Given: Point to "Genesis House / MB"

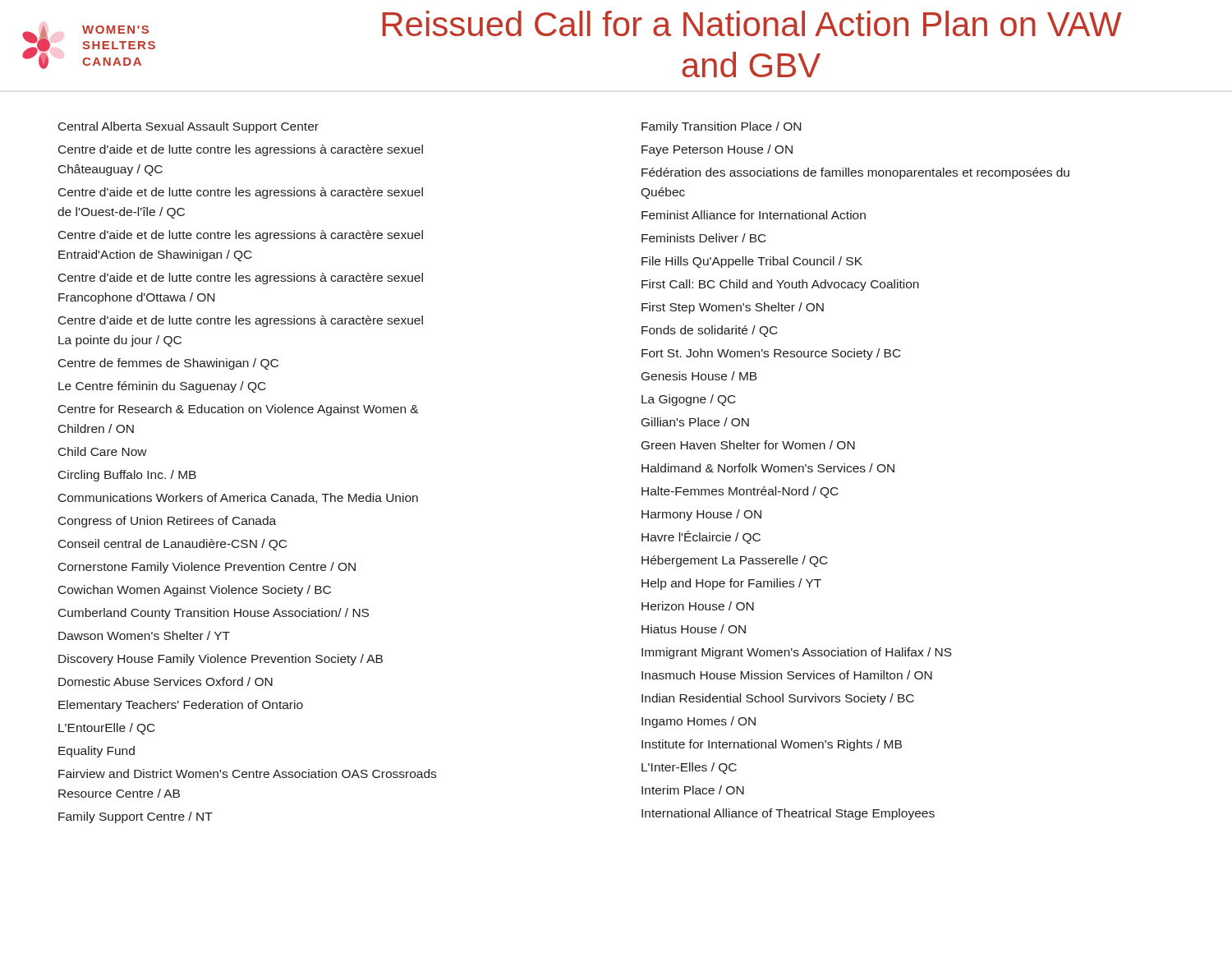Looking at the screenshot, I should [x=699, y=376].
